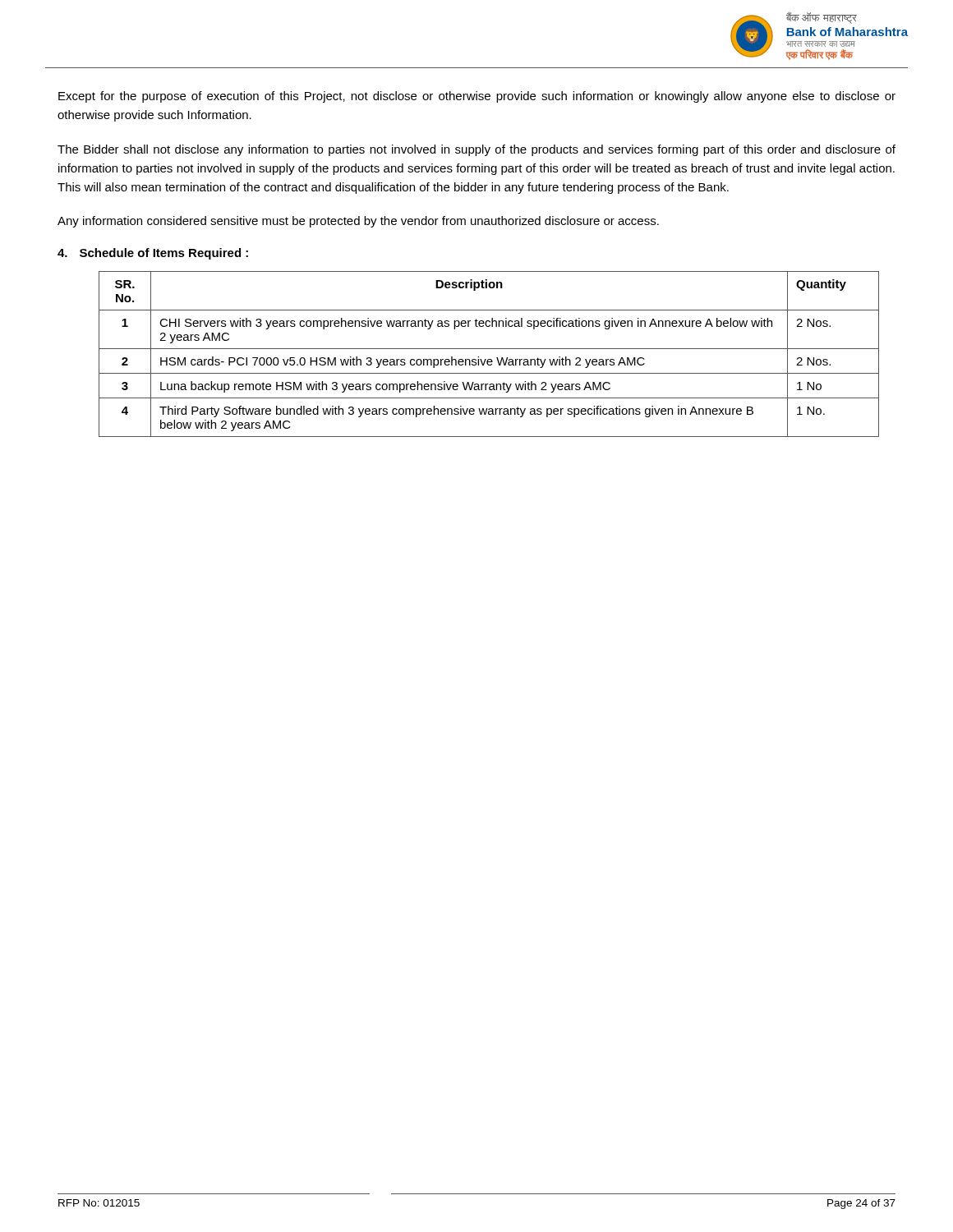
Task: Locate the section header that opens with "4.Schedule of Items"
Action: pos(153,252)
